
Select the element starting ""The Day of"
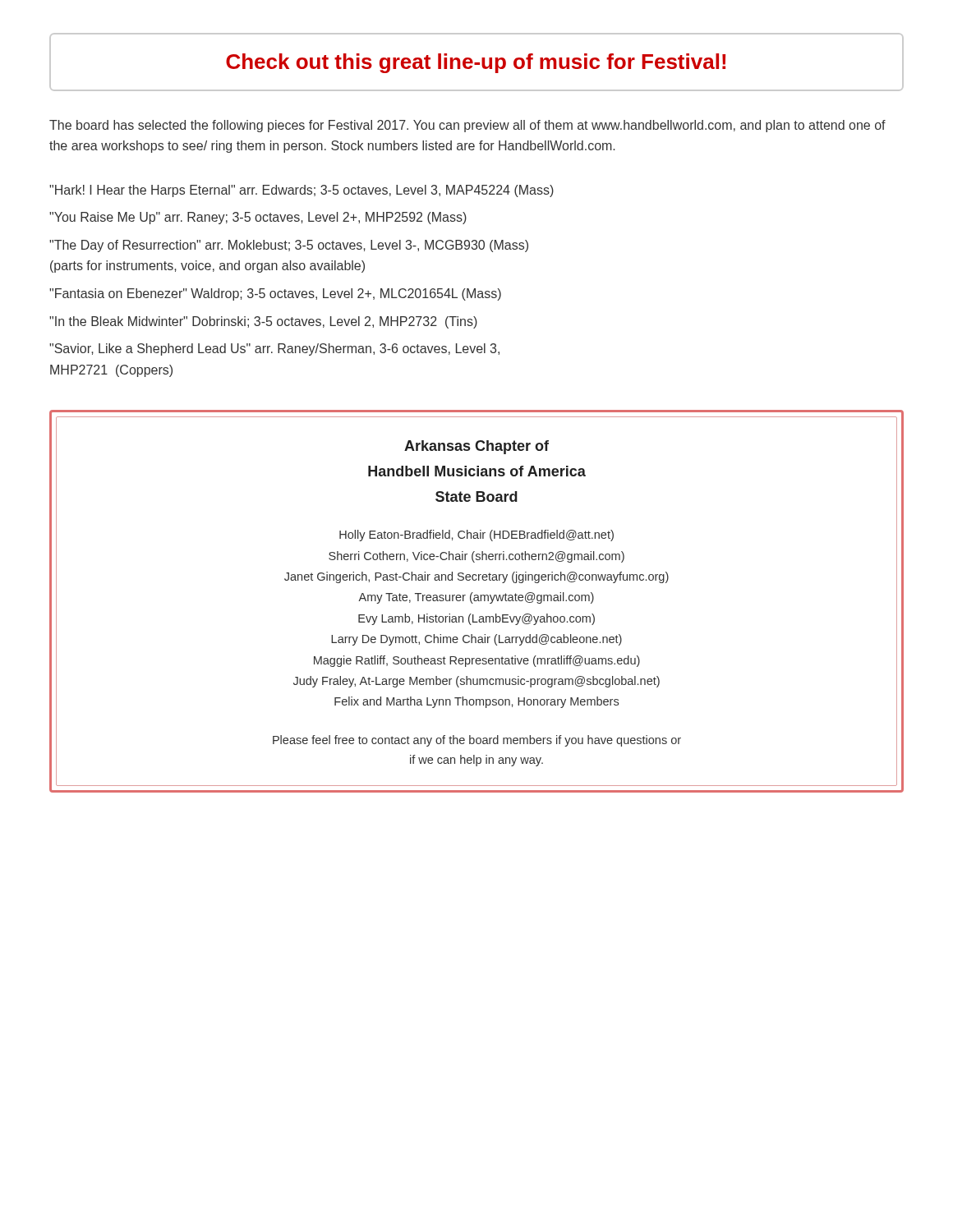click(x=289, y=256)
